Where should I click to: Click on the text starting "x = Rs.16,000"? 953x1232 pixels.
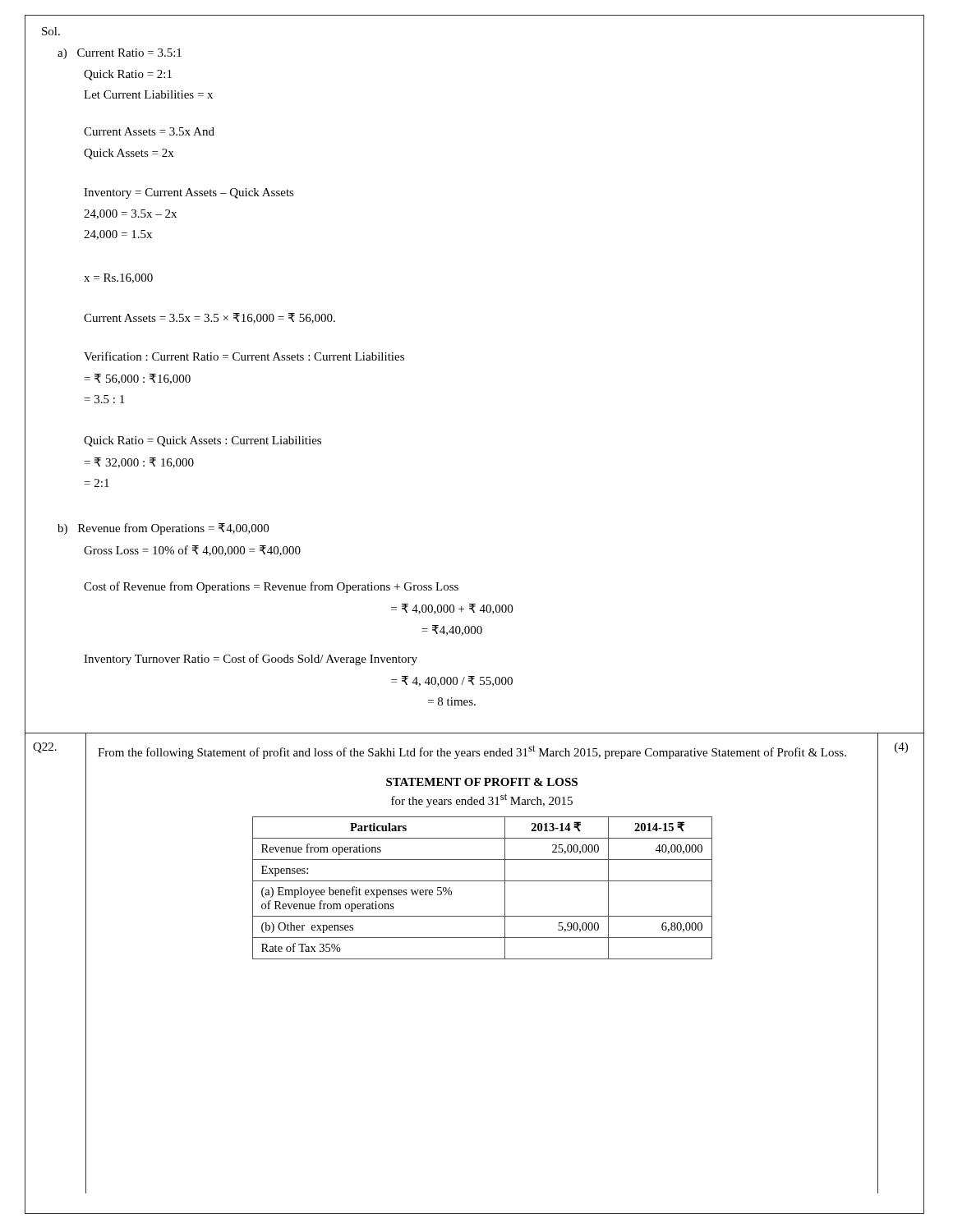(x=118, y=278)
